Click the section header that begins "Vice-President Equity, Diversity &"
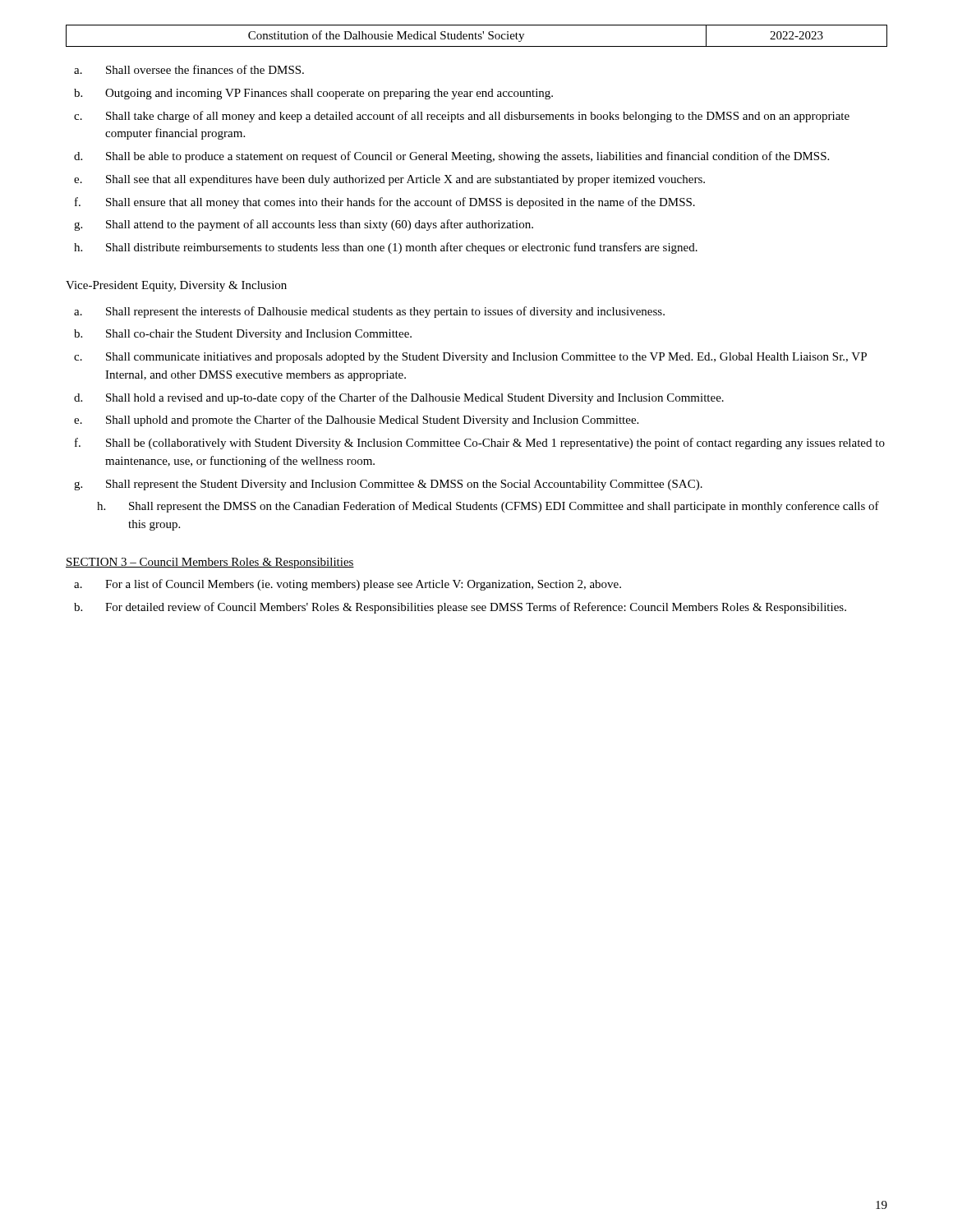 click(176, 285)
